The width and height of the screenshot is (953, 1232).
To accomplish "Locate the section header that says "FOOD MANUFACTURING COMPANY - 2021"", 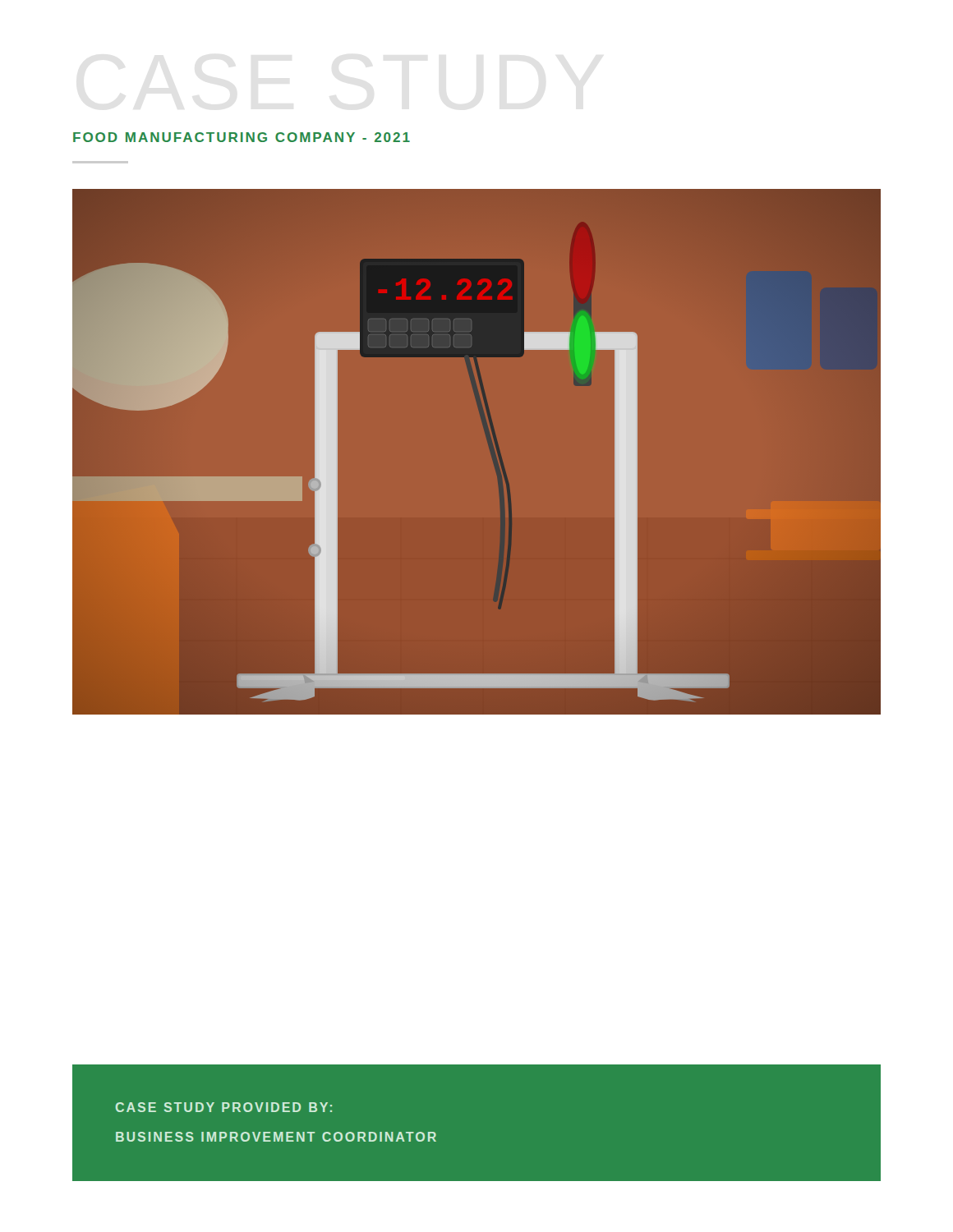I will (341, 138).
